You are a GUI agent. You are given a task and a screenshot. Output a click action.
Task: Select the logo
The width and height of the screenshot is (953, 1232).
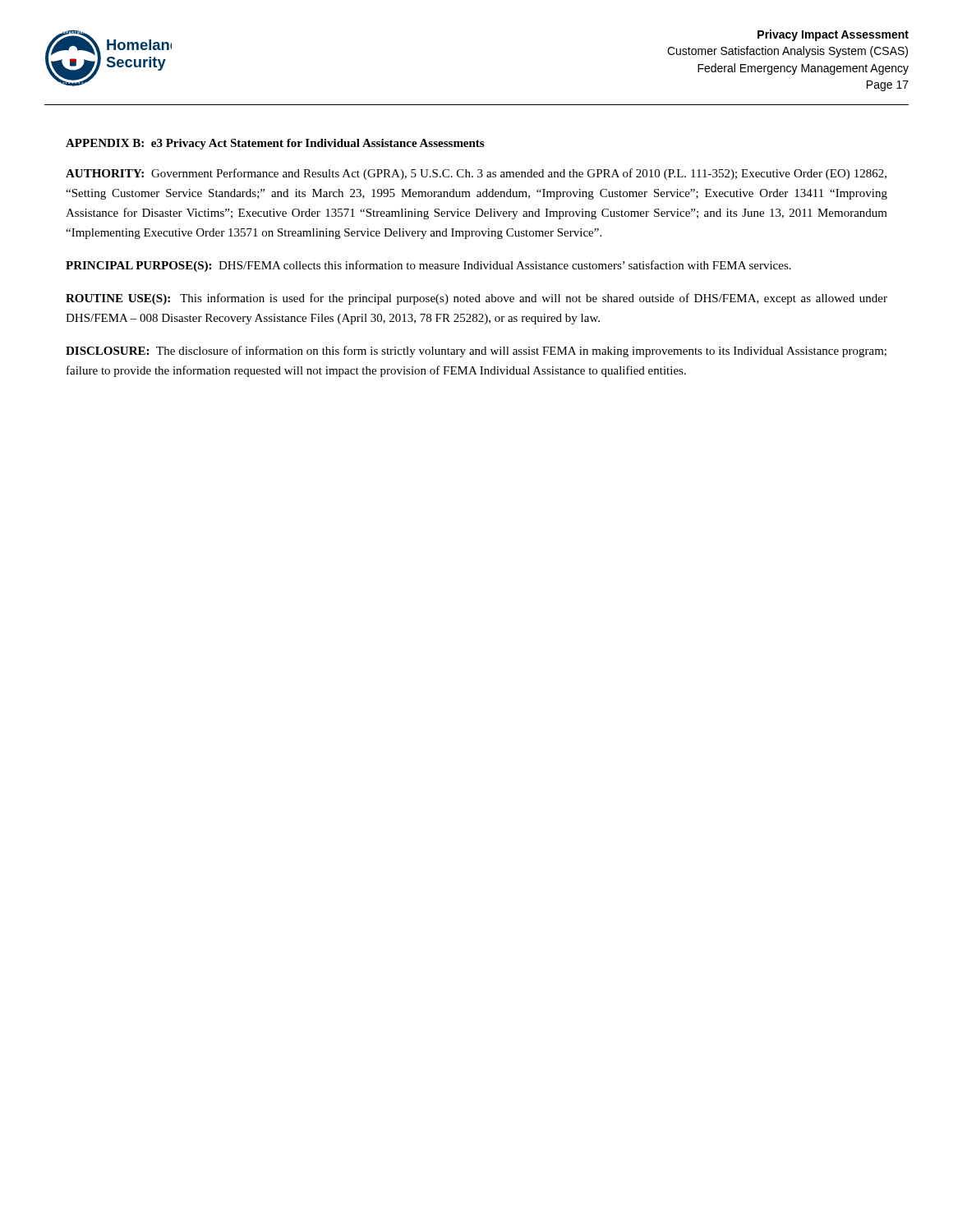coord(108,58)
